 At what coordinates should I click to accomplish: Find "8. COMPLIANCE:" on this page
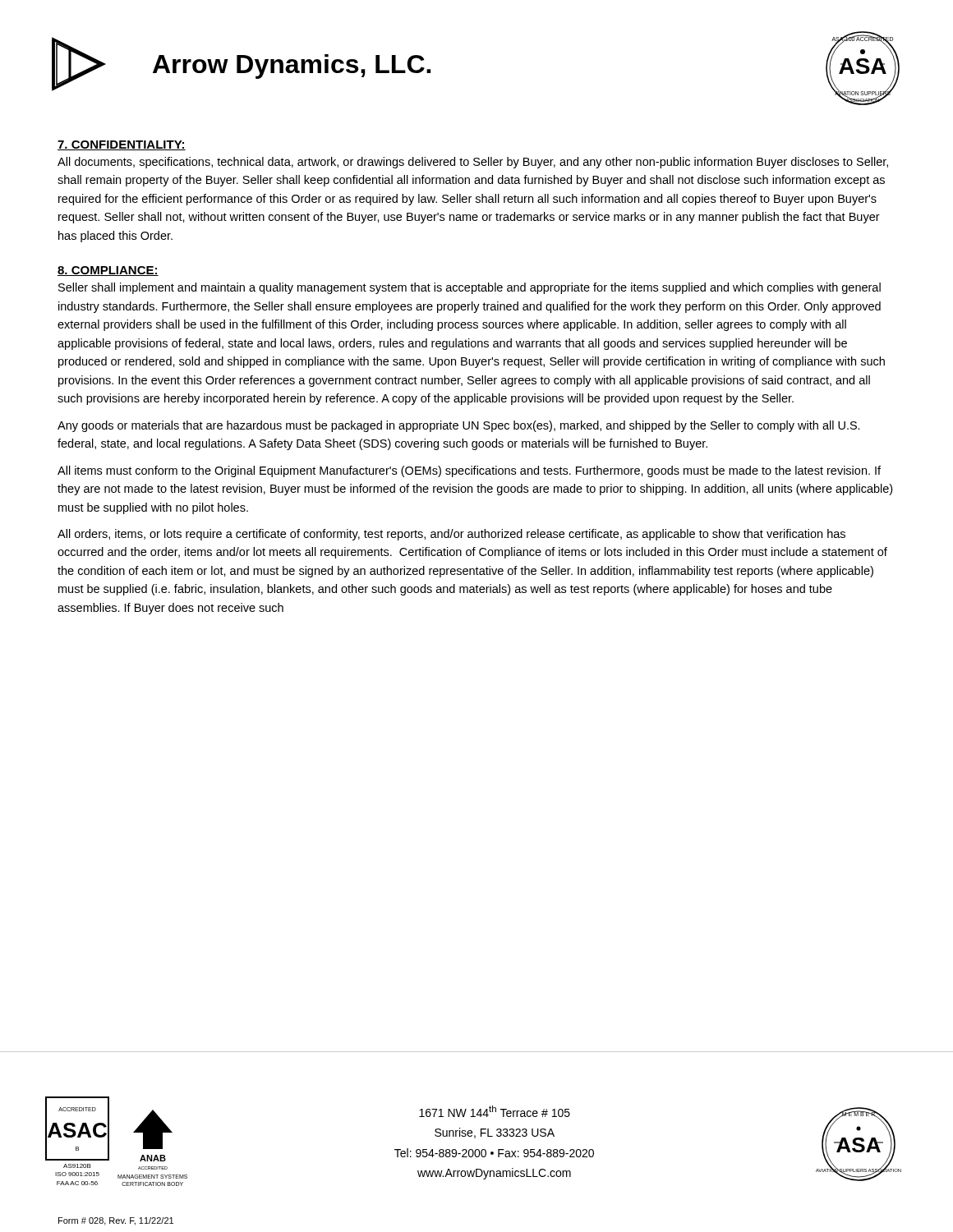[x=108, y=270]
